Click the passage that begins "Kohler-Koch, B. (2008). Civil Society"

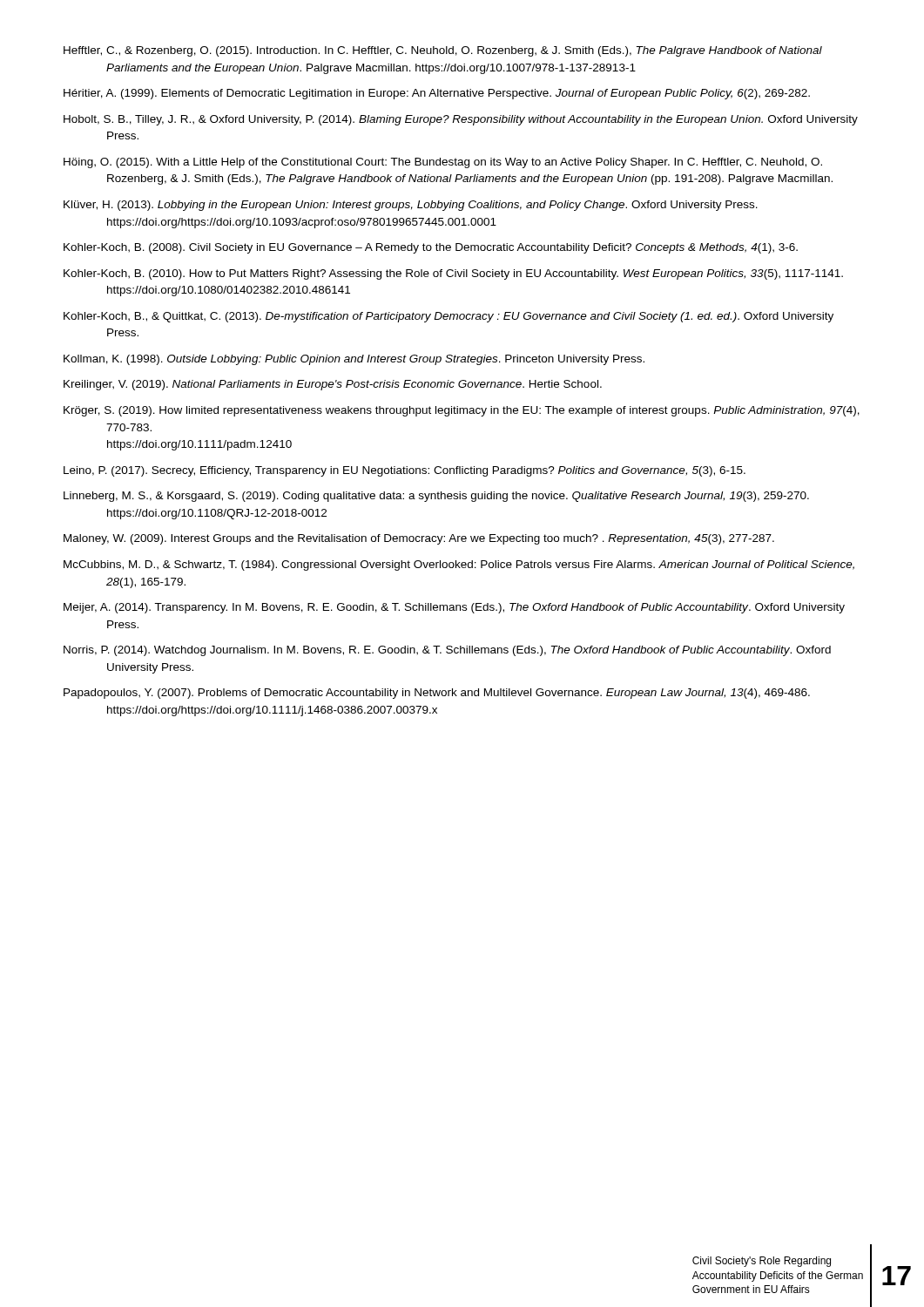point(431,247)
